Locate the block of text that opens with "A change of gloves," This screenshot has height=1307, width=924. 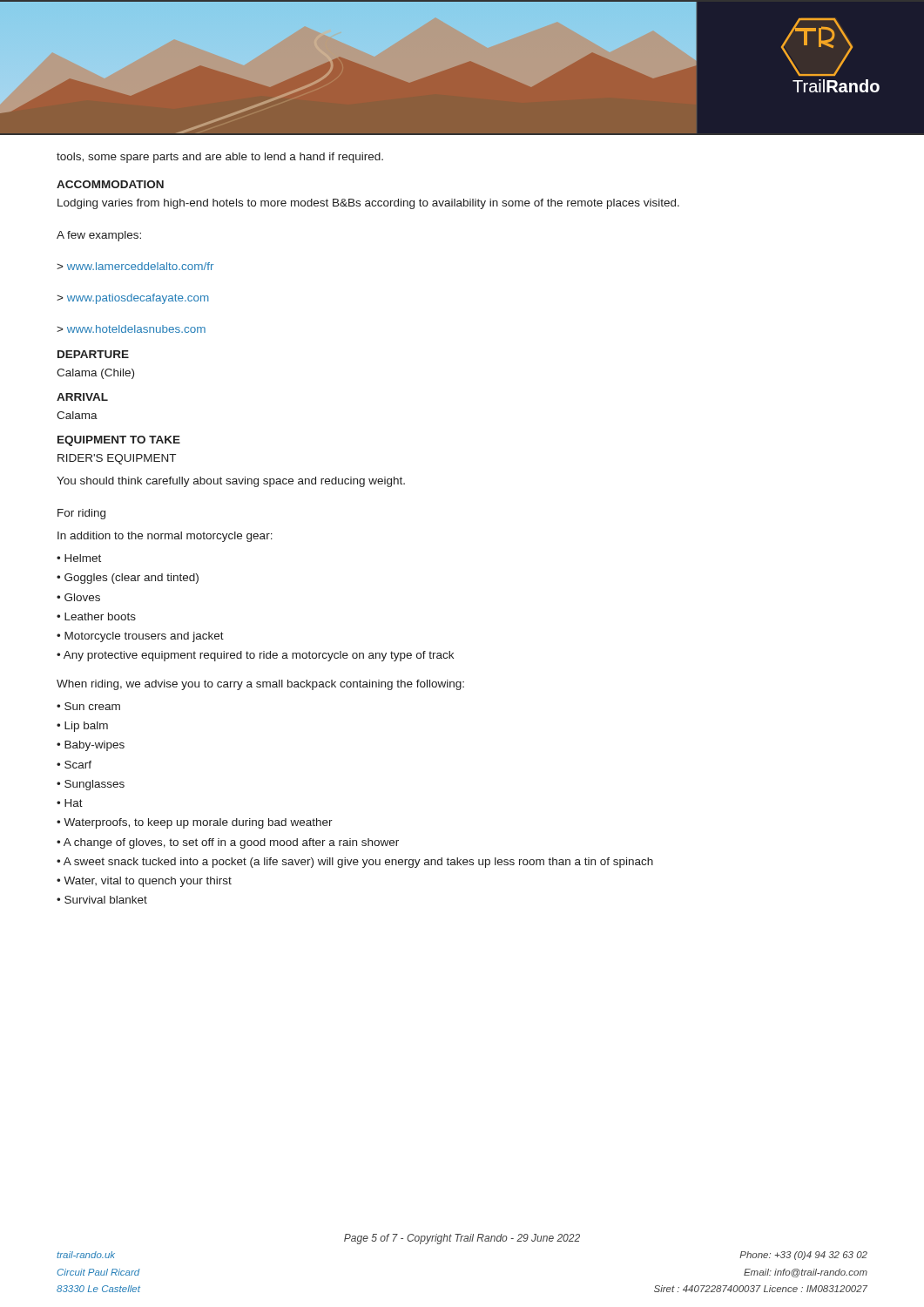pyautogui.click(x=231, y=842)
